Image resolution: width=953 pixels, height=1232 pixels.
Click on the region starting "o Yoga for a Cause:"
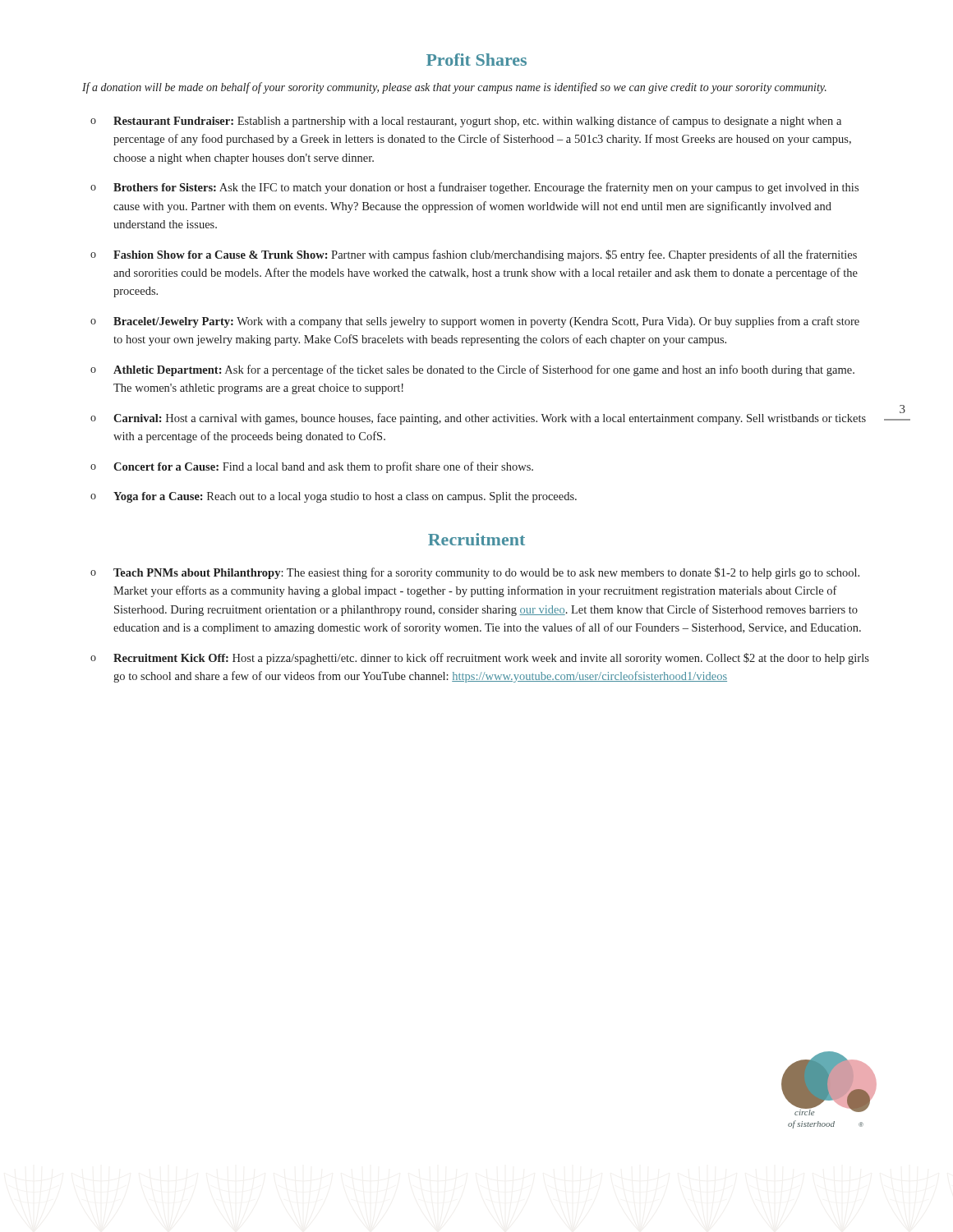[481, 496]
